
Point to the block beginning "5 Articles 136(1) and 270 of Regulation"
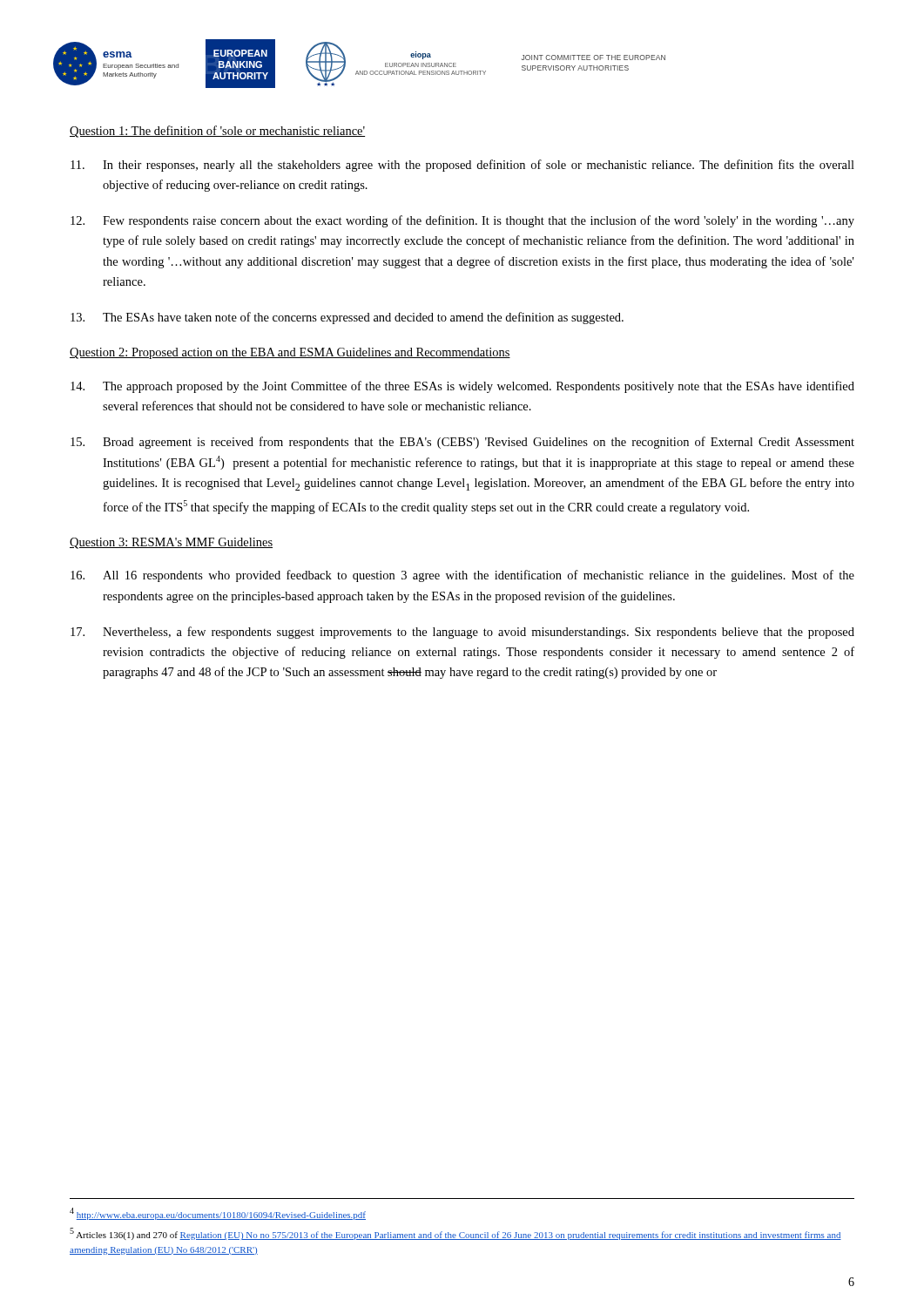[x=455, y=1240]
